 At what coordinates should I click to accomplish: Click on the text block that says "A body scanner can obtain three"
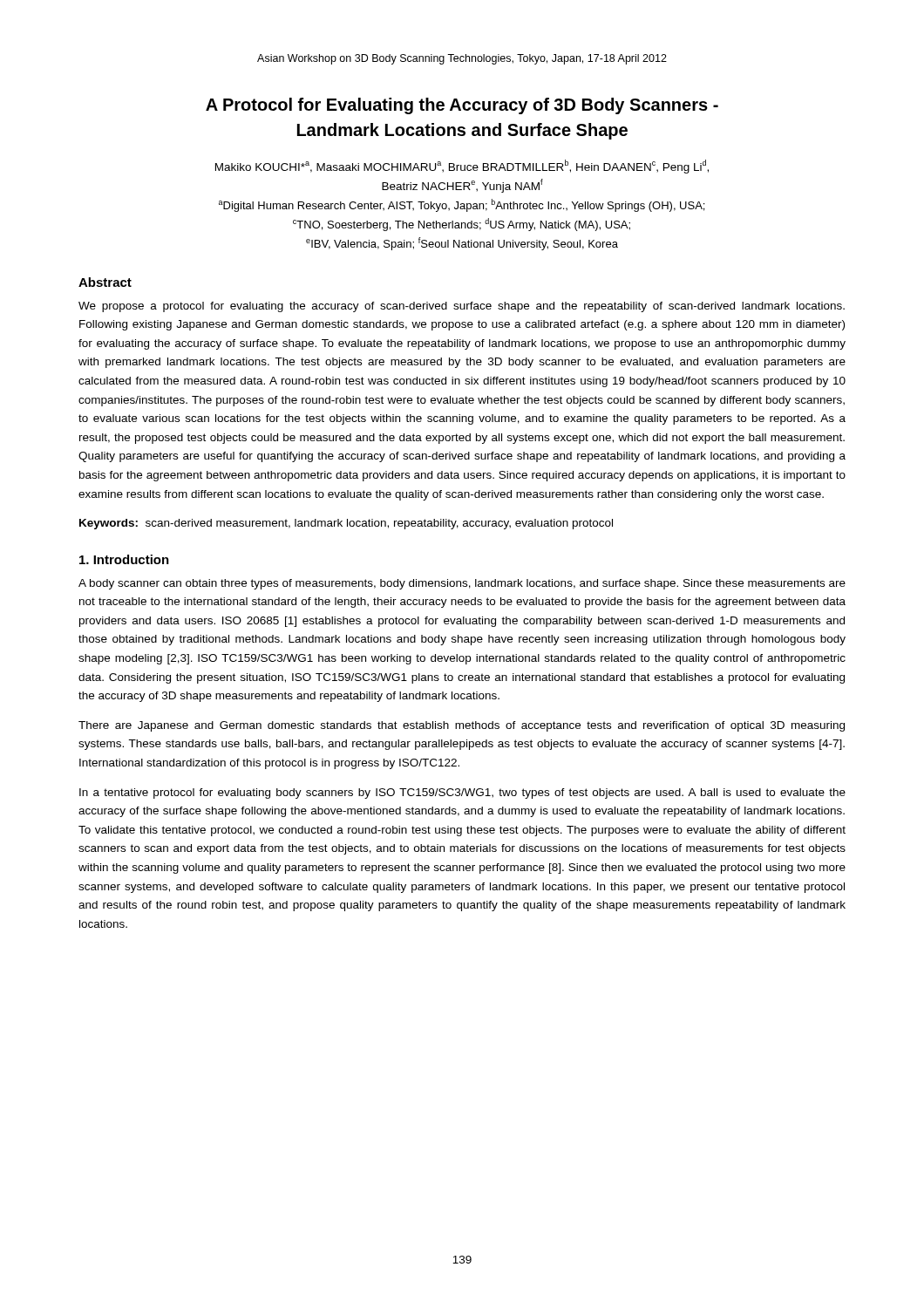tap(462, 639)
